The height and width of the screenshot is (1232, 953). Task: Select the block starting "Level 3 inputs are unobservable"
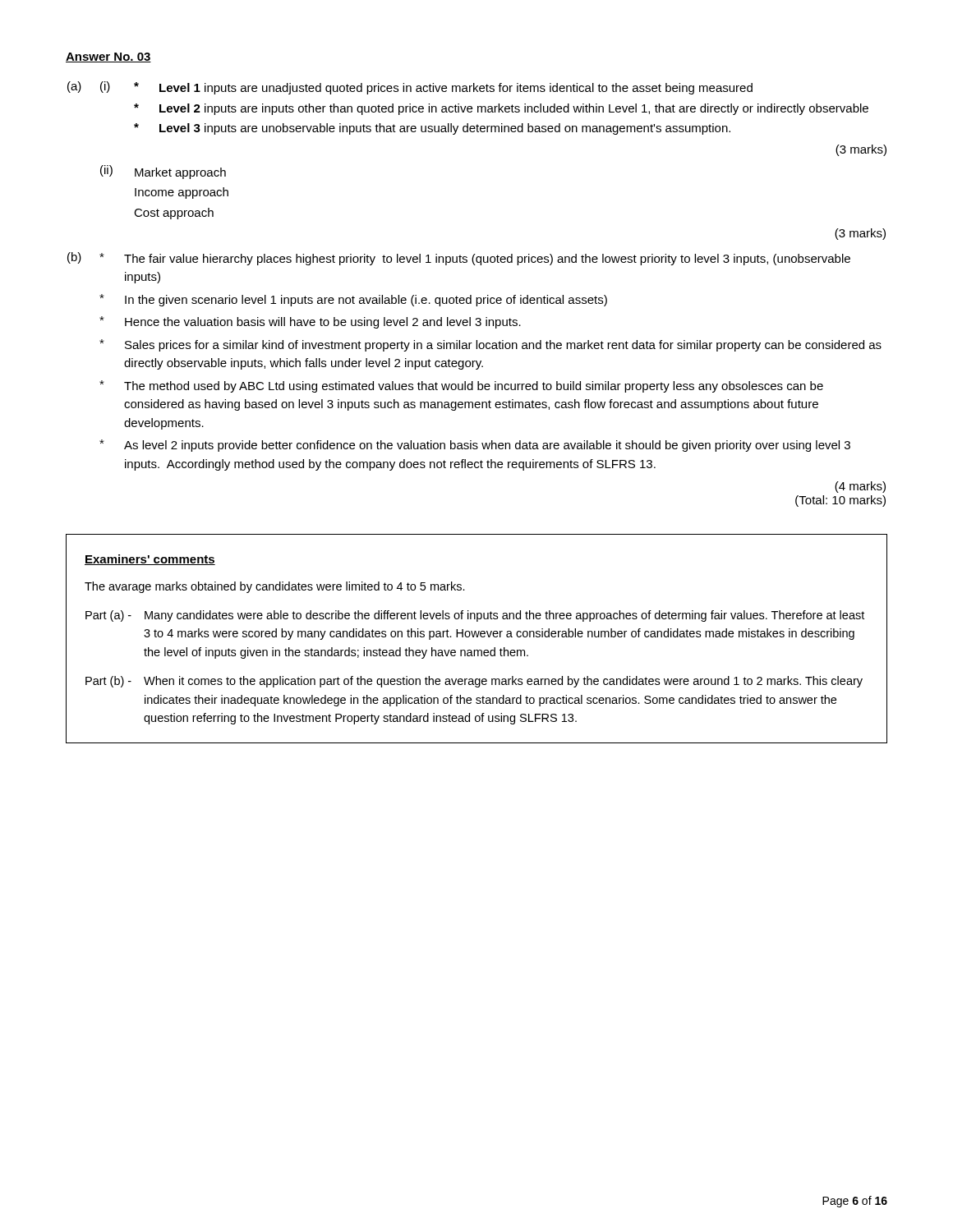click(x=445, y=128)
